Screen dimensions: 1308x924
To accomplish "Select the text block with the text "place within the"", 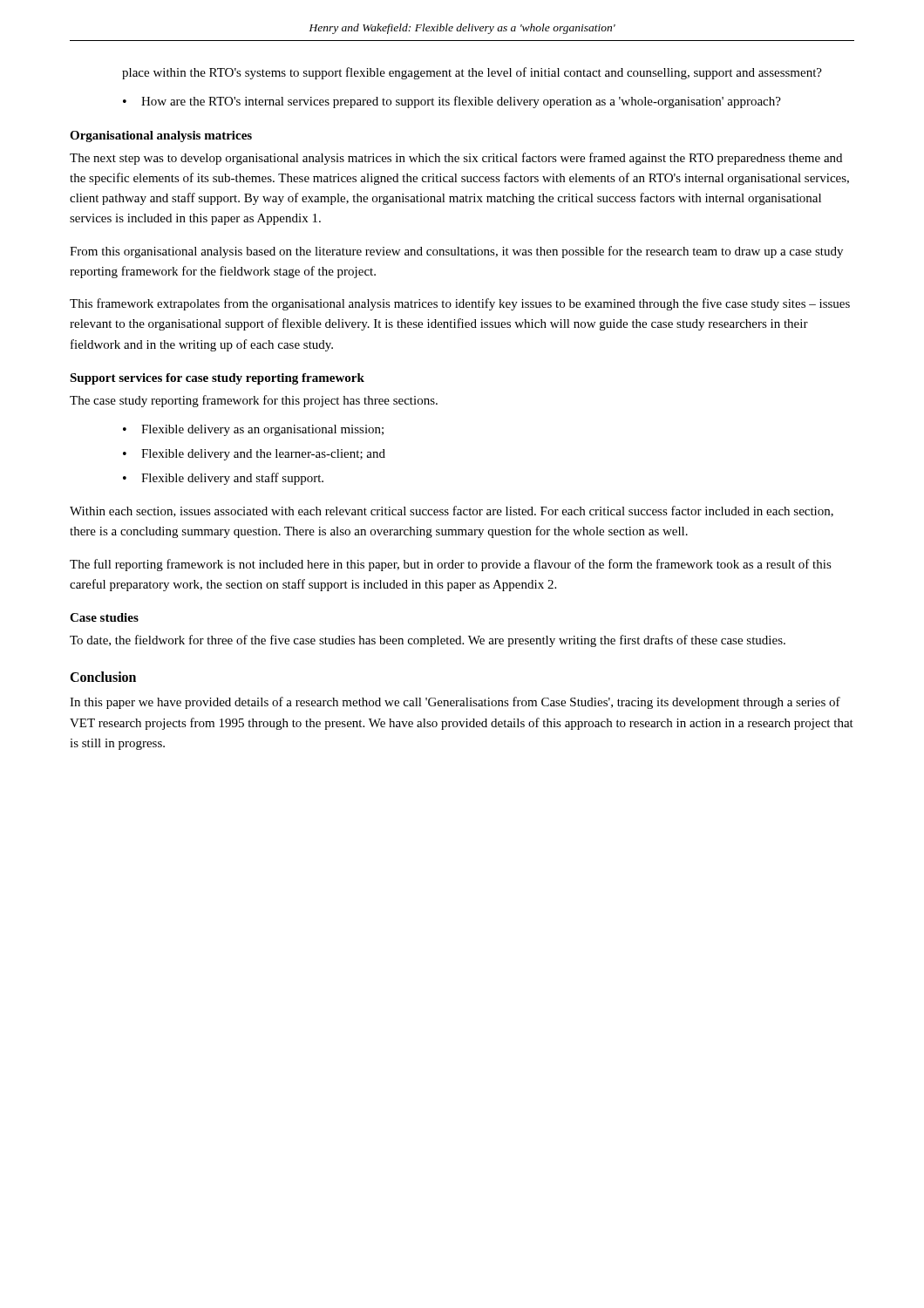I will 472,72.
